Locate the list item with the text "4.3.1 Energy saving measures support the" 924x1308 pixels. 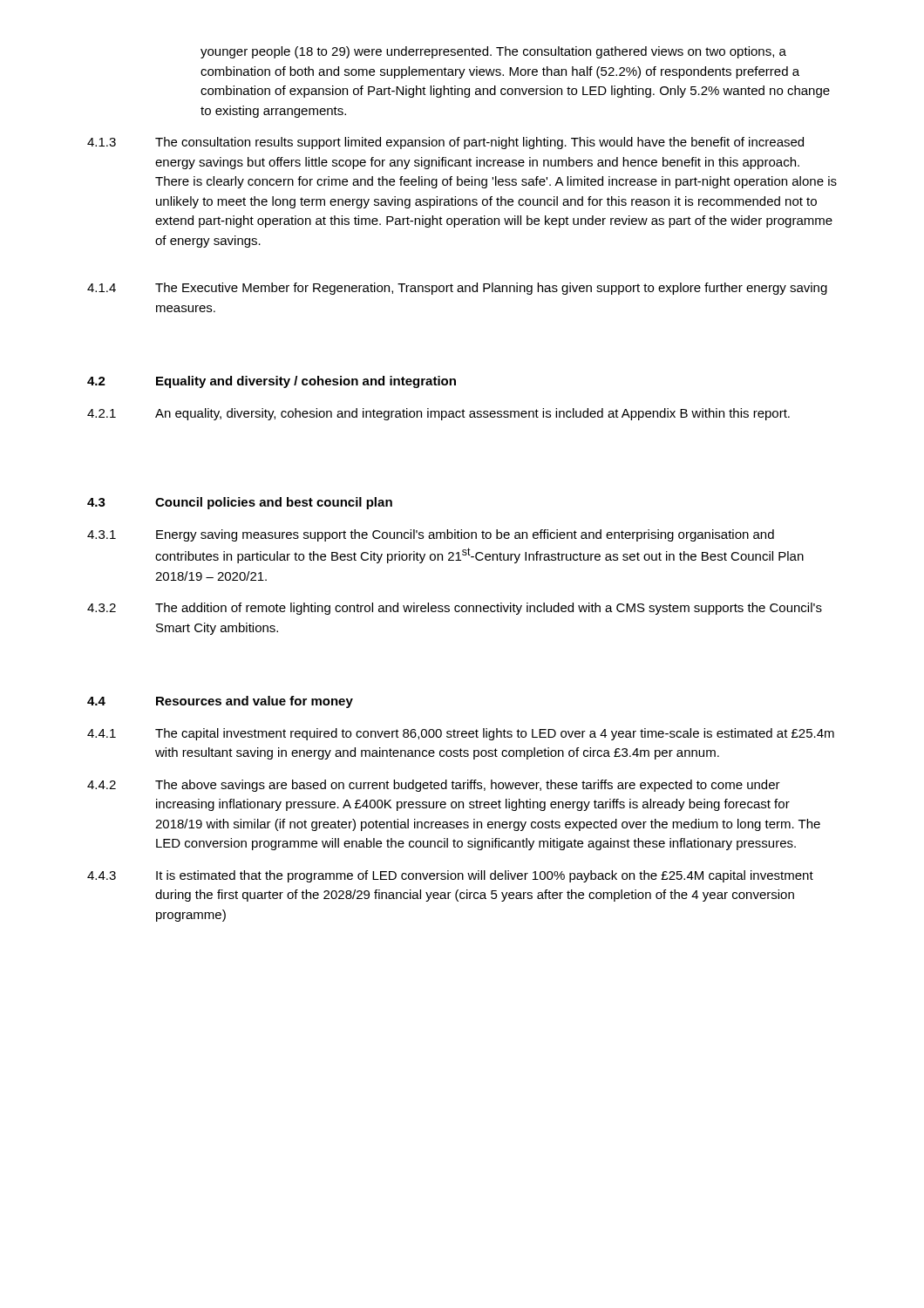click(x=462, y=555)
